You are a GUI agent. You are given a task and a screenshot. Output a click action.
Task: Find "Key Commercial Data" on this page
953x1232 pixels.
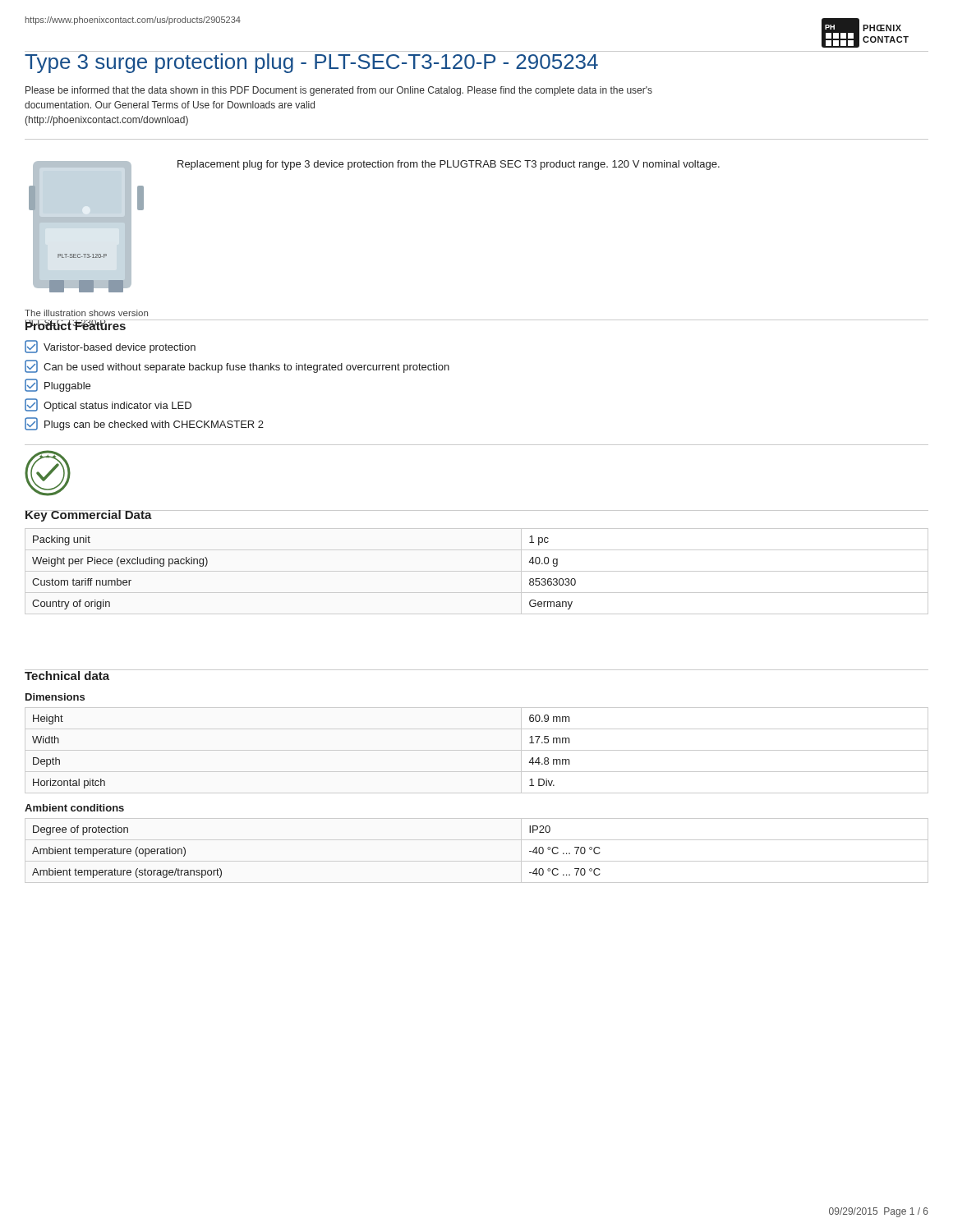coord(476,515)
